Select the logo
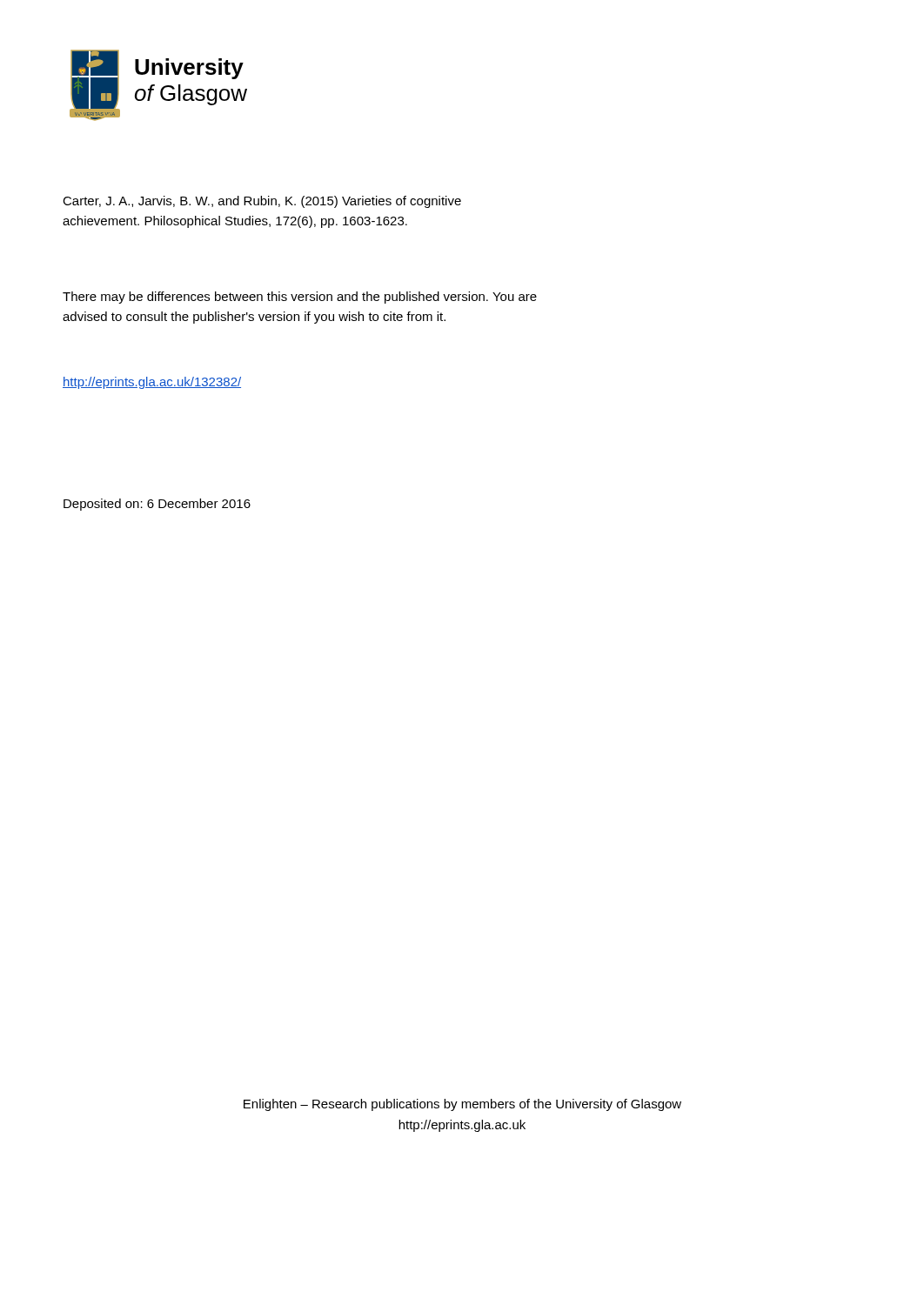Screen dimensions: 1305x924 coord(176,83)
